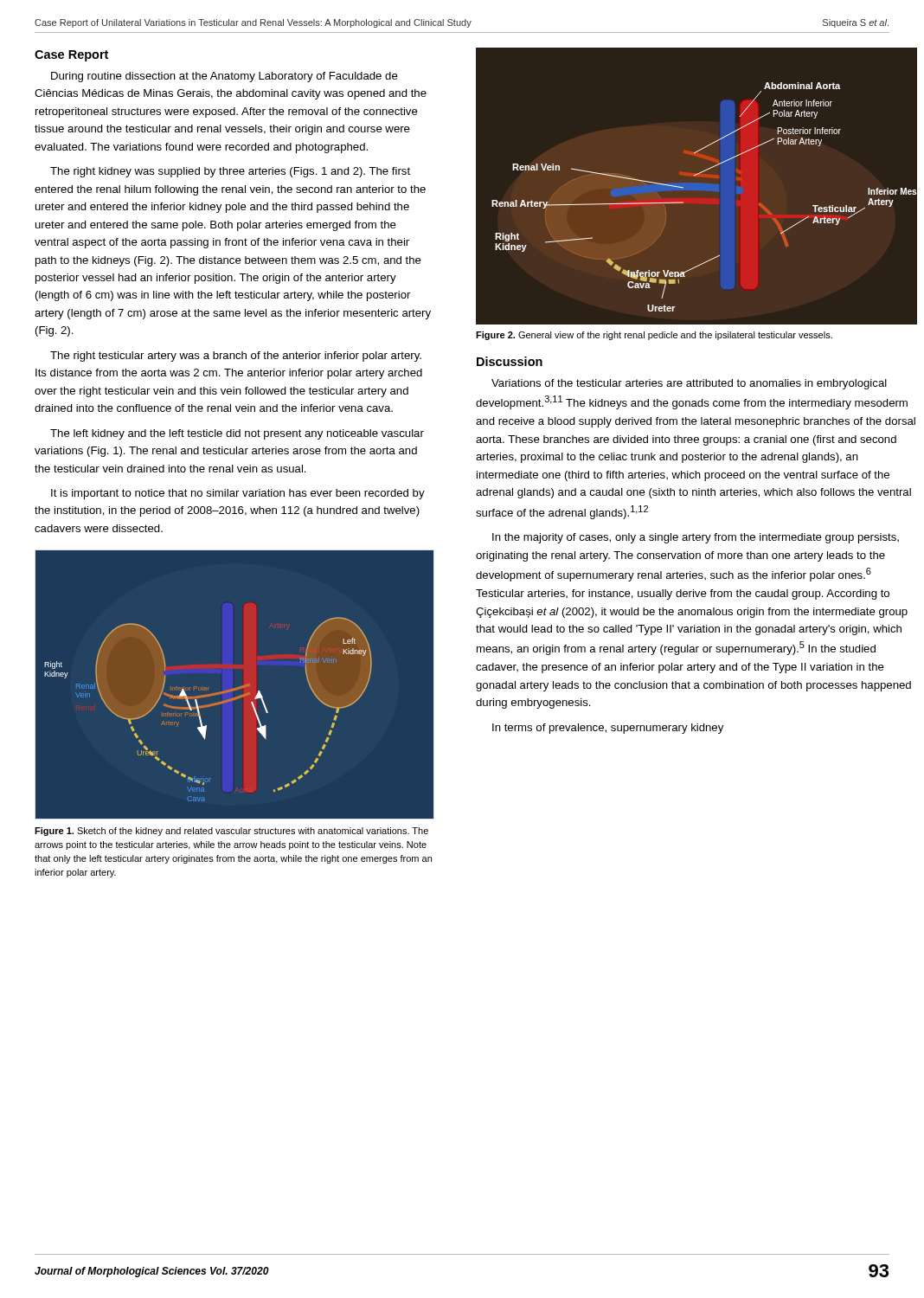Find the text starting "Variations of the testicular arteries"

click(x=696, y=556)
